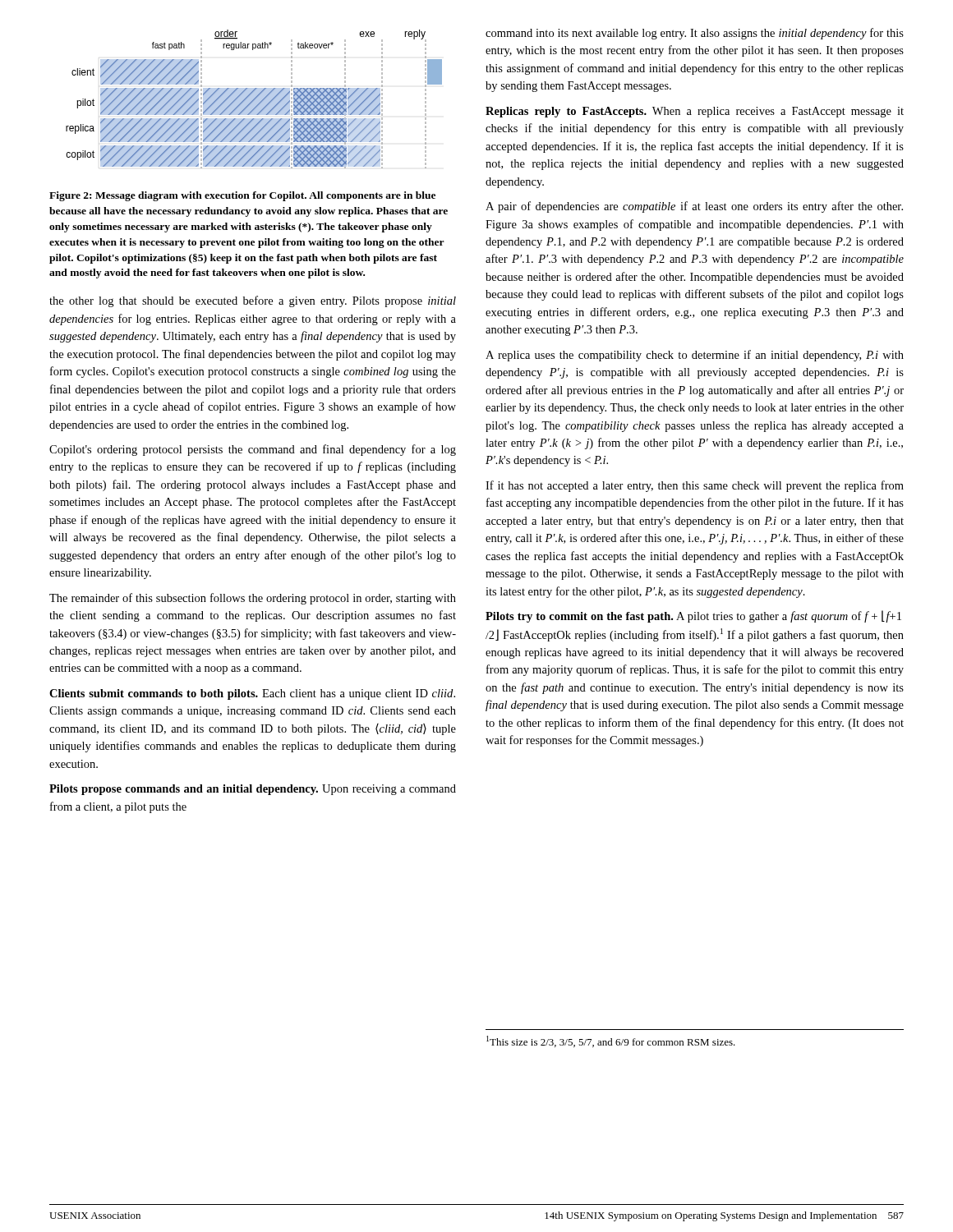Click the passage that begins "Clients submit commands to both pilots. Each"
The height and width of the screenshot is (1232, 953).
point(253,729)
